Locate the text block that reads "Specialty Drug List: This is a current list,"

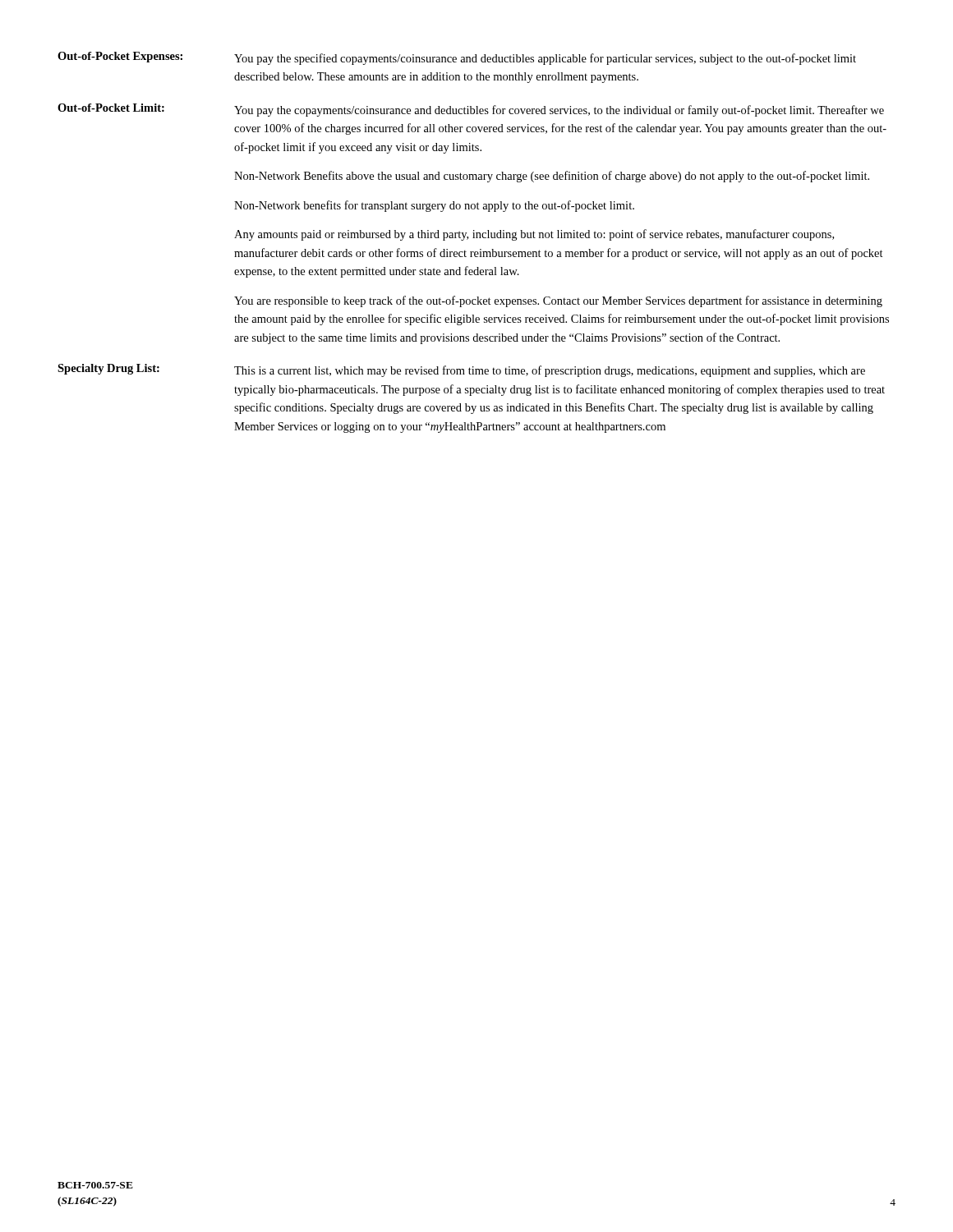coord(476,398)
